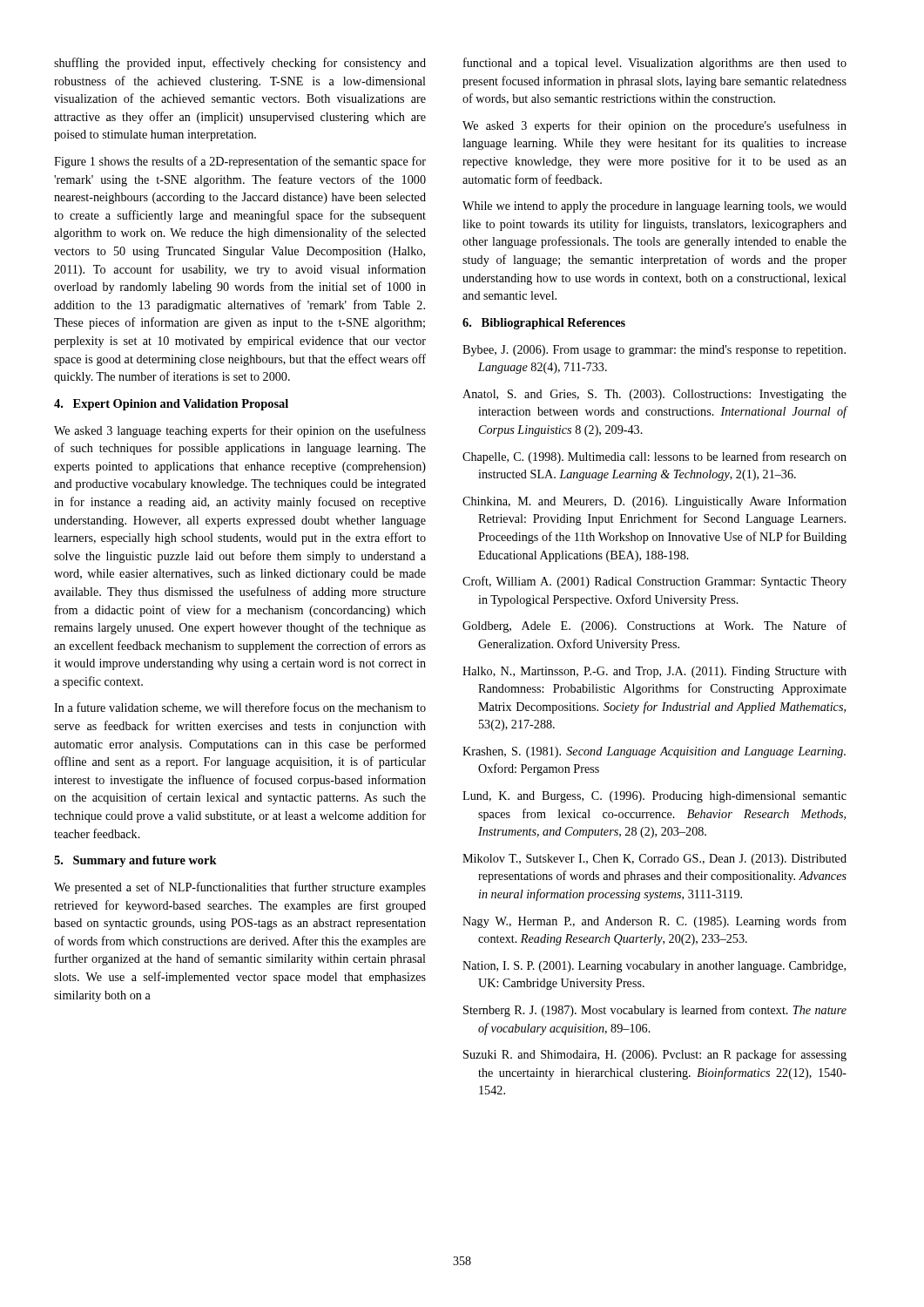The height and width of the screenshot is (1307, 924).
Task: Locate the section header with the text "5. Summary and future work"
Action: [135, 861]
